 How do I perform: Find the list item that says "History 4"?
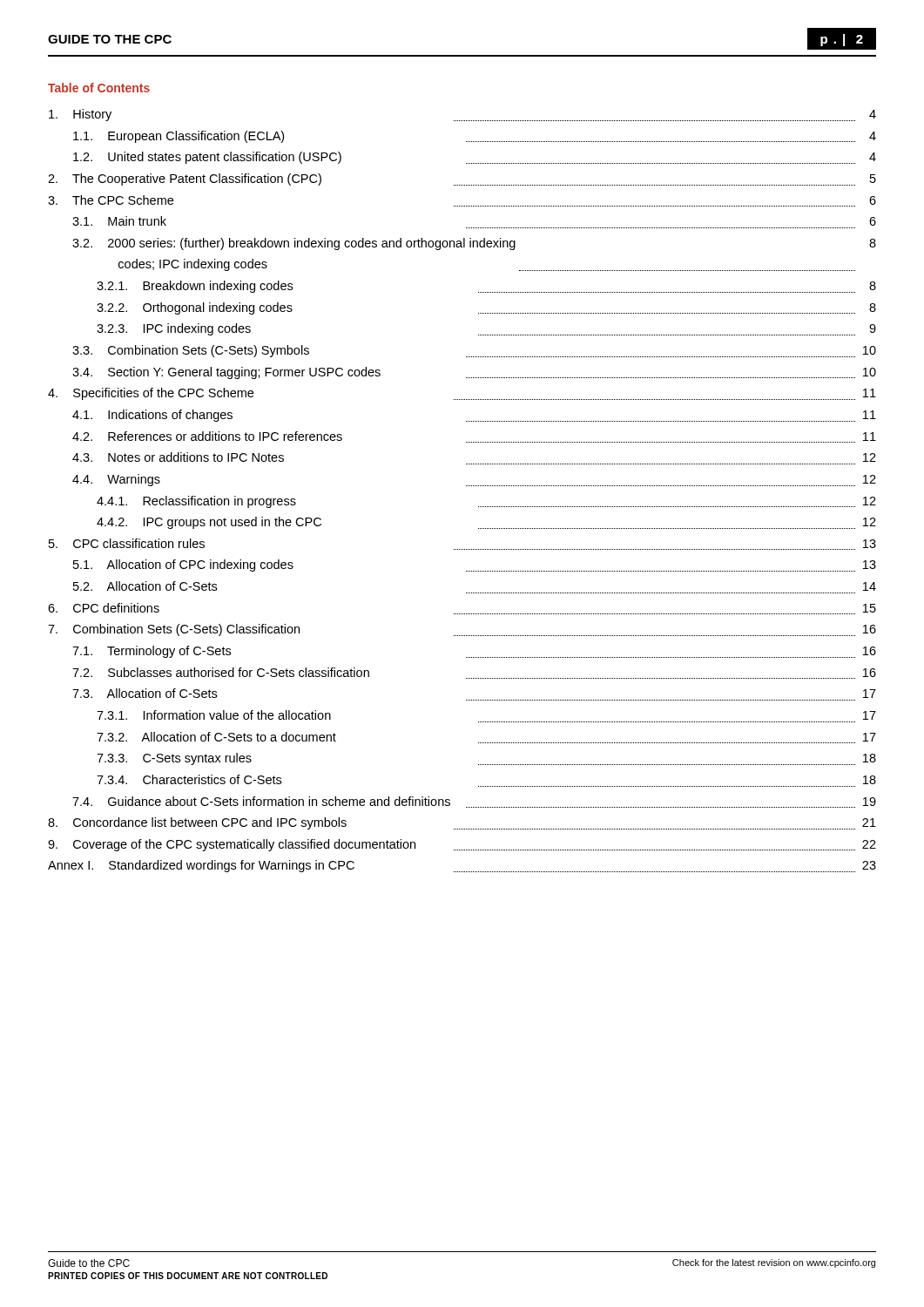click(462, 114)
